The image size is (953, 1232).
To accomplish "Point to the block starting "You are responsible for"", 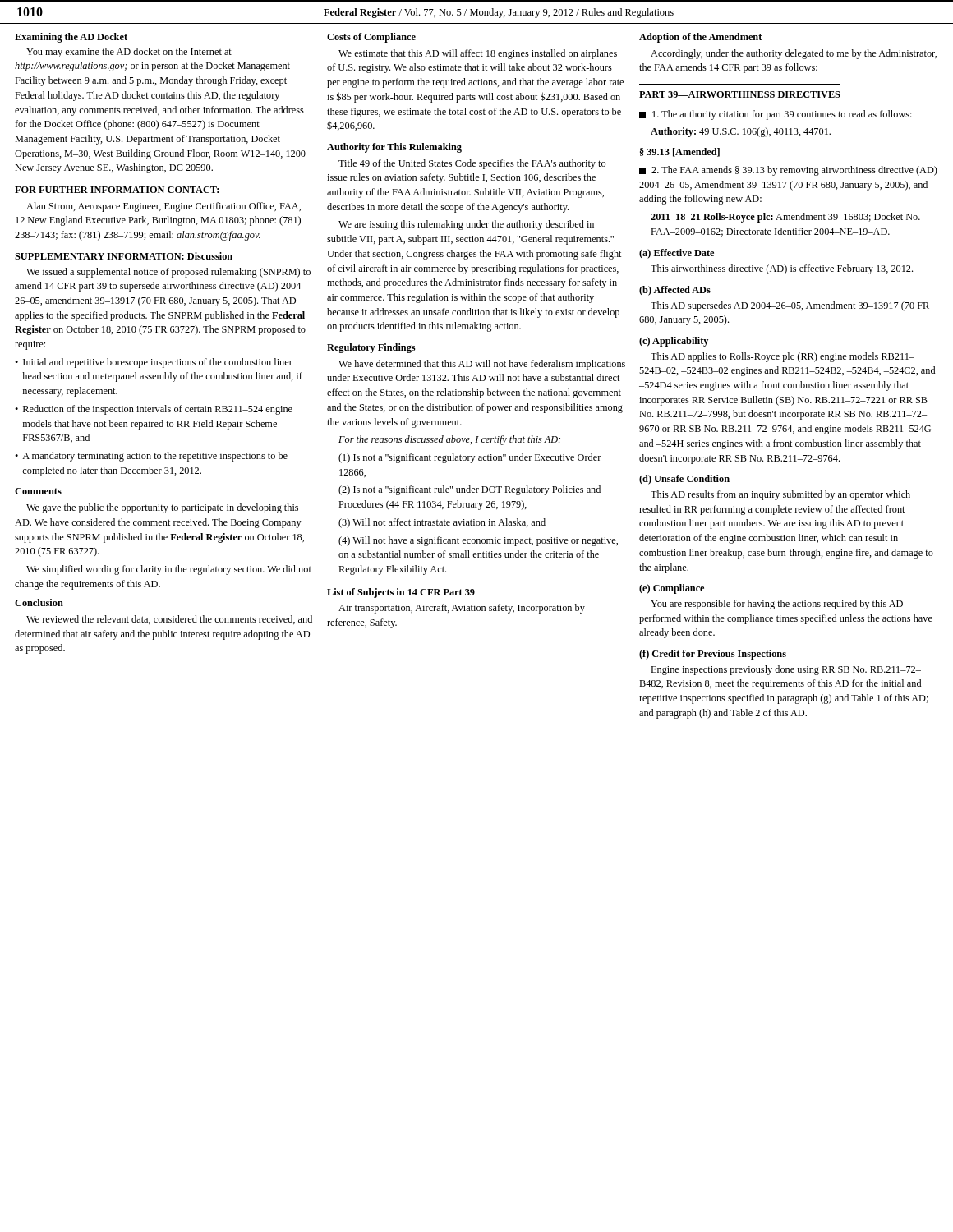I will (x=789, y=619).
